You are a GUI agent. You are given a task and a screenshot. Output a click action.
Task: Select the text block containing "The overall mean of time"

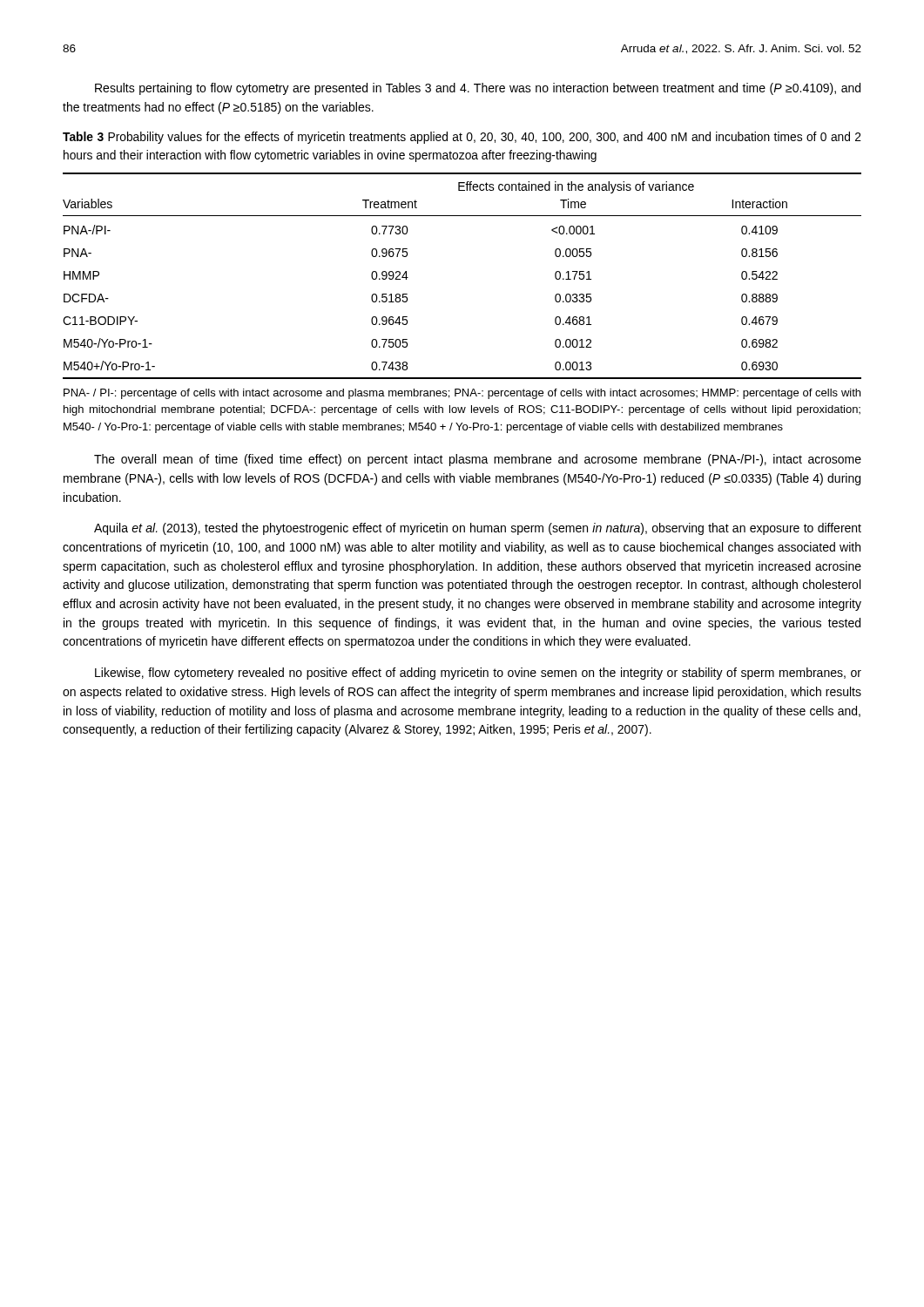tap(462, 478)
